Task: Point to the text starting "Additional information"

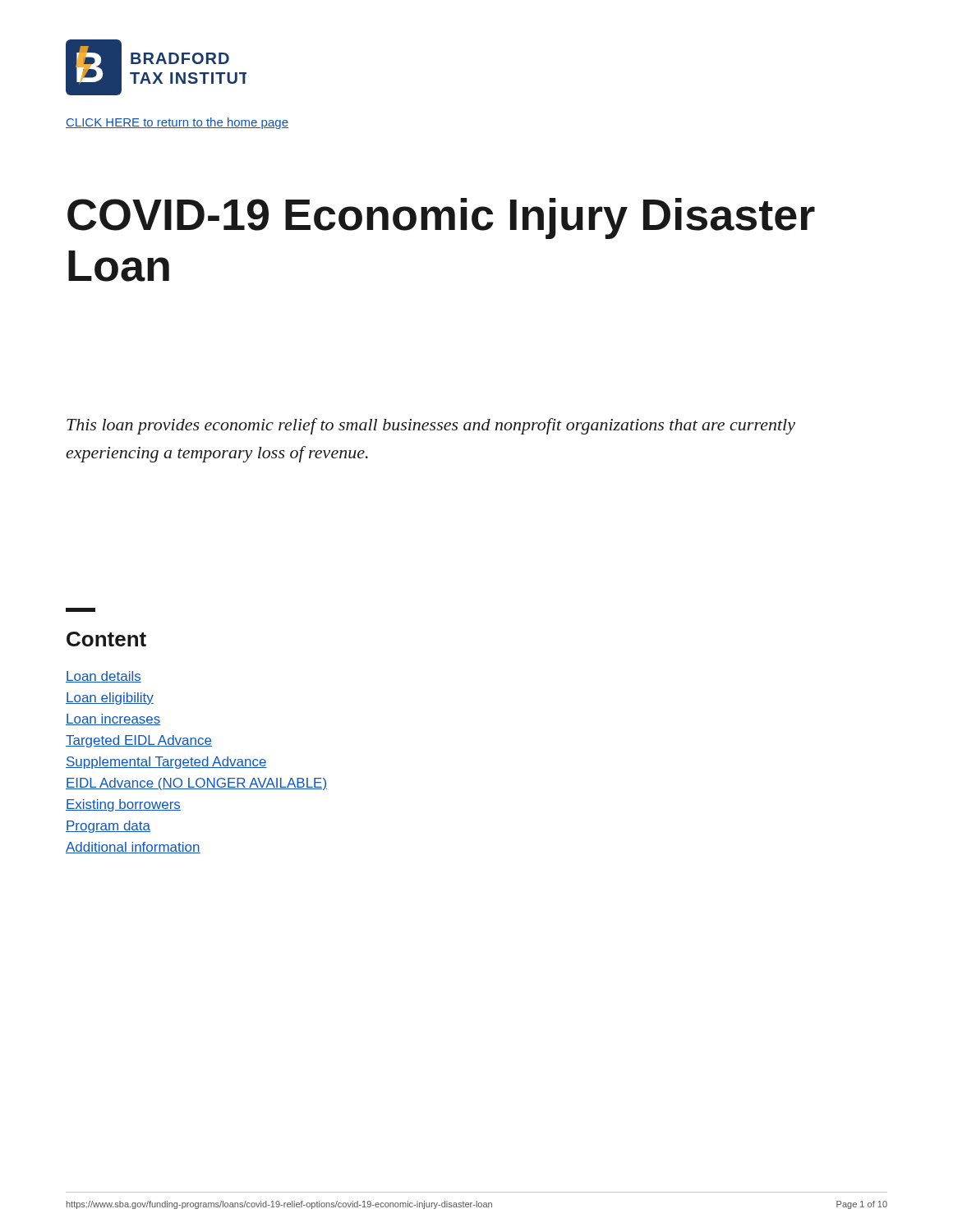Action: coord(133,847)
